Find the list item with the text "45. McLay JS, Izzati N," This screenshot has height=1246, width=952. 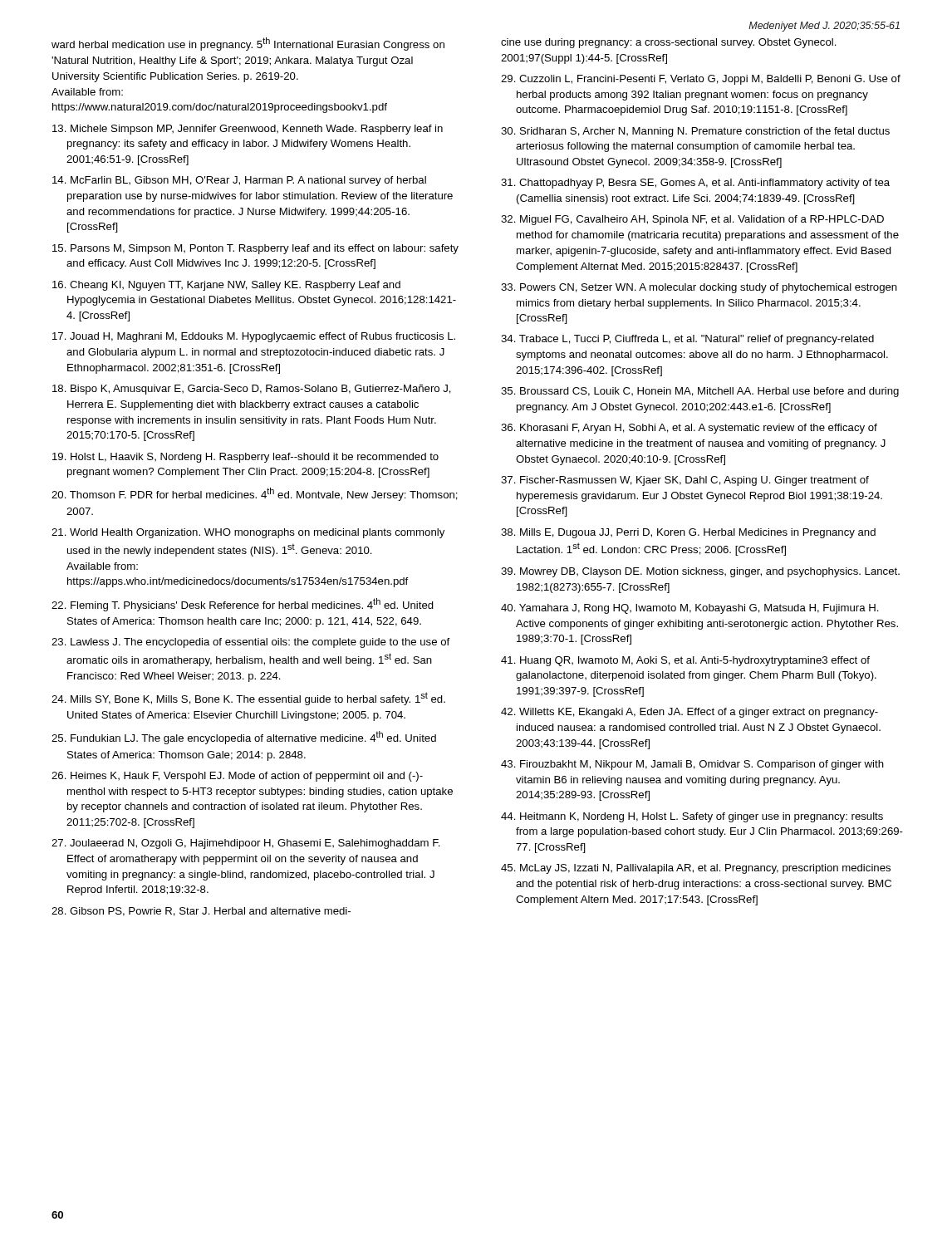pos(696,884)
